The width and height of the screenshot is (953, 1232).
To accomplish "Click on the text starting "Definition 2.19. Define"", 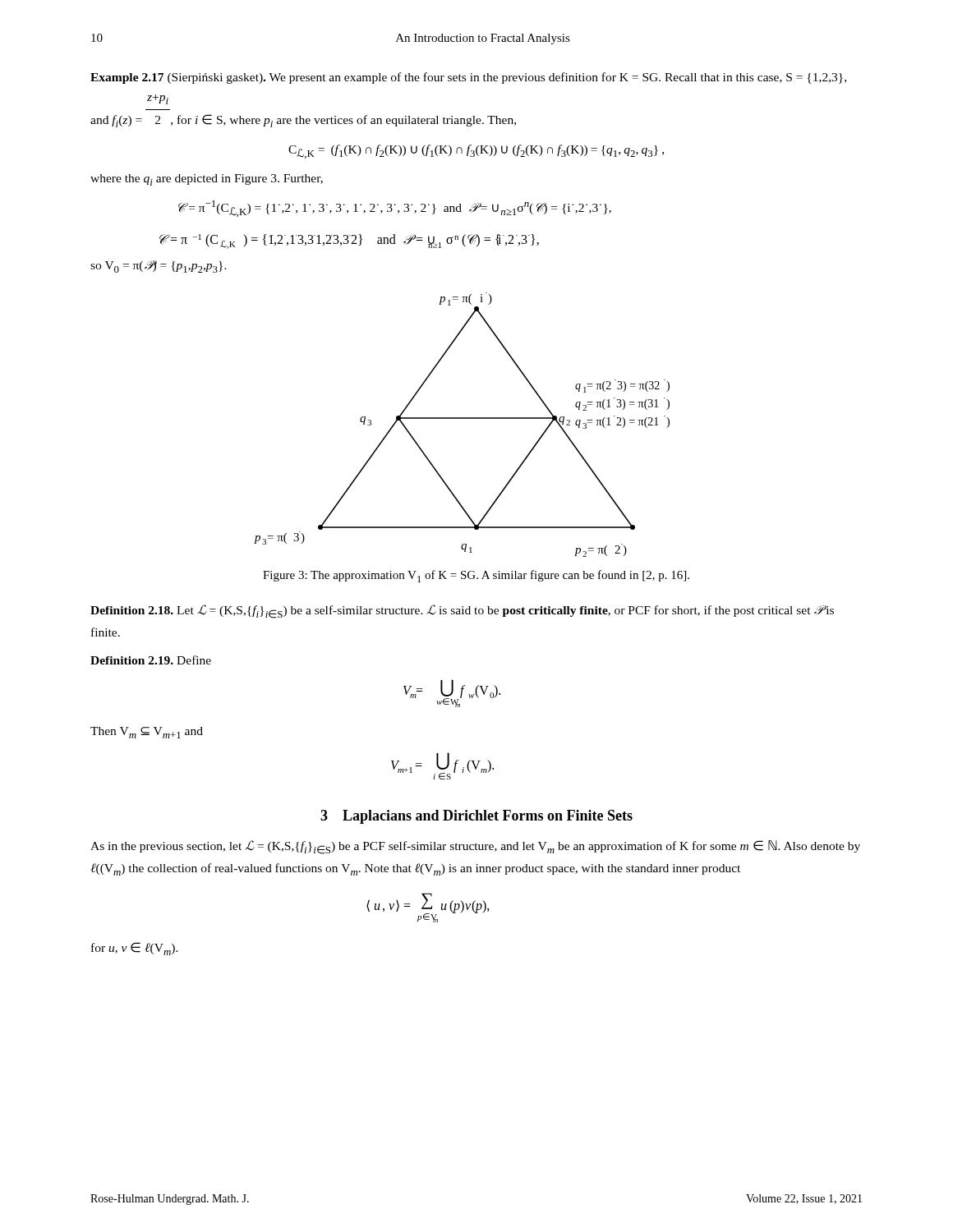I will point(151,660).
